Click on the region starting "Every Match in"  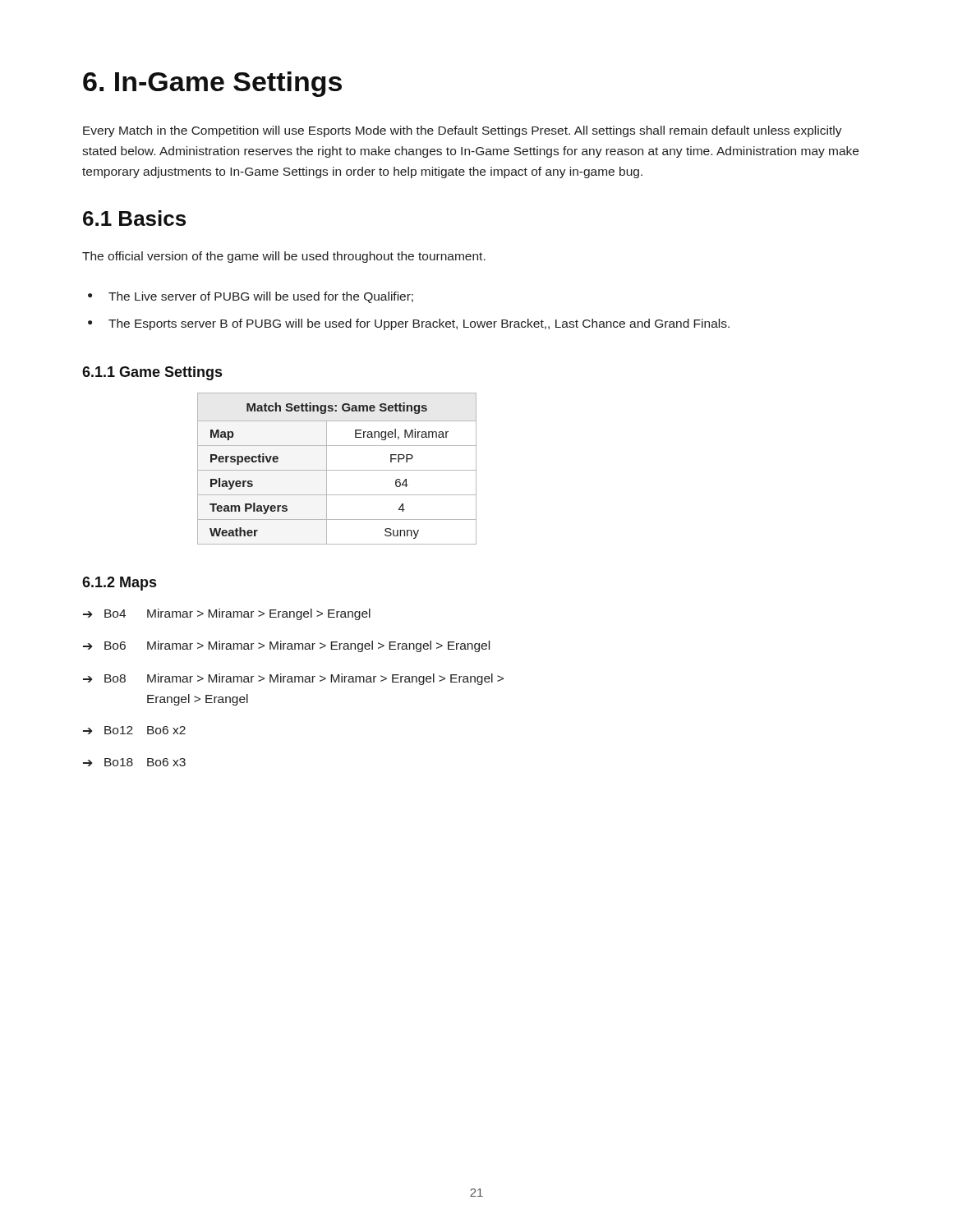(x=476, y=151)
